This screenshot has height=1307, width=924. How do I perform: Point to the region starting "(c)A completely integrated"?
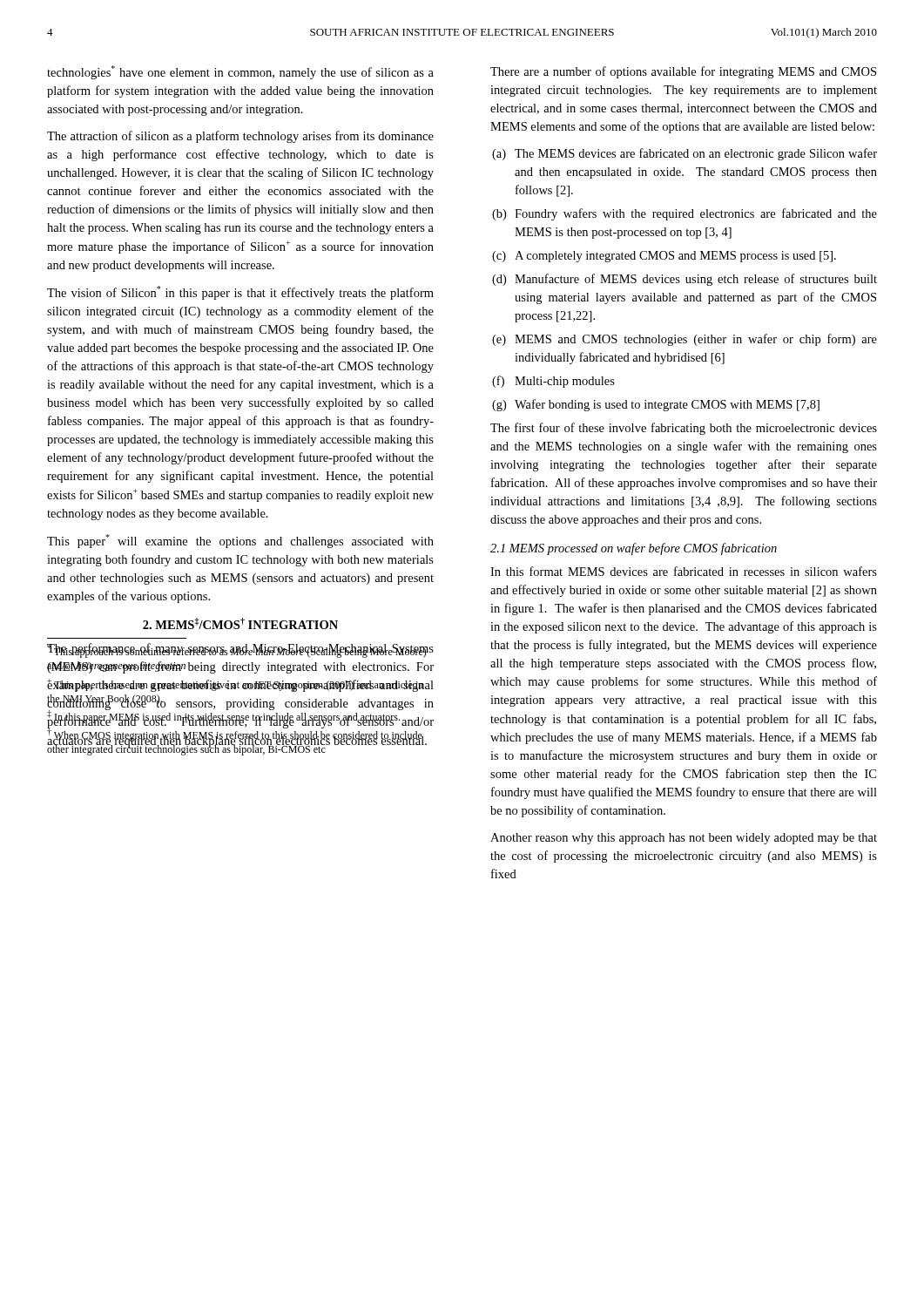coord(696,256)
